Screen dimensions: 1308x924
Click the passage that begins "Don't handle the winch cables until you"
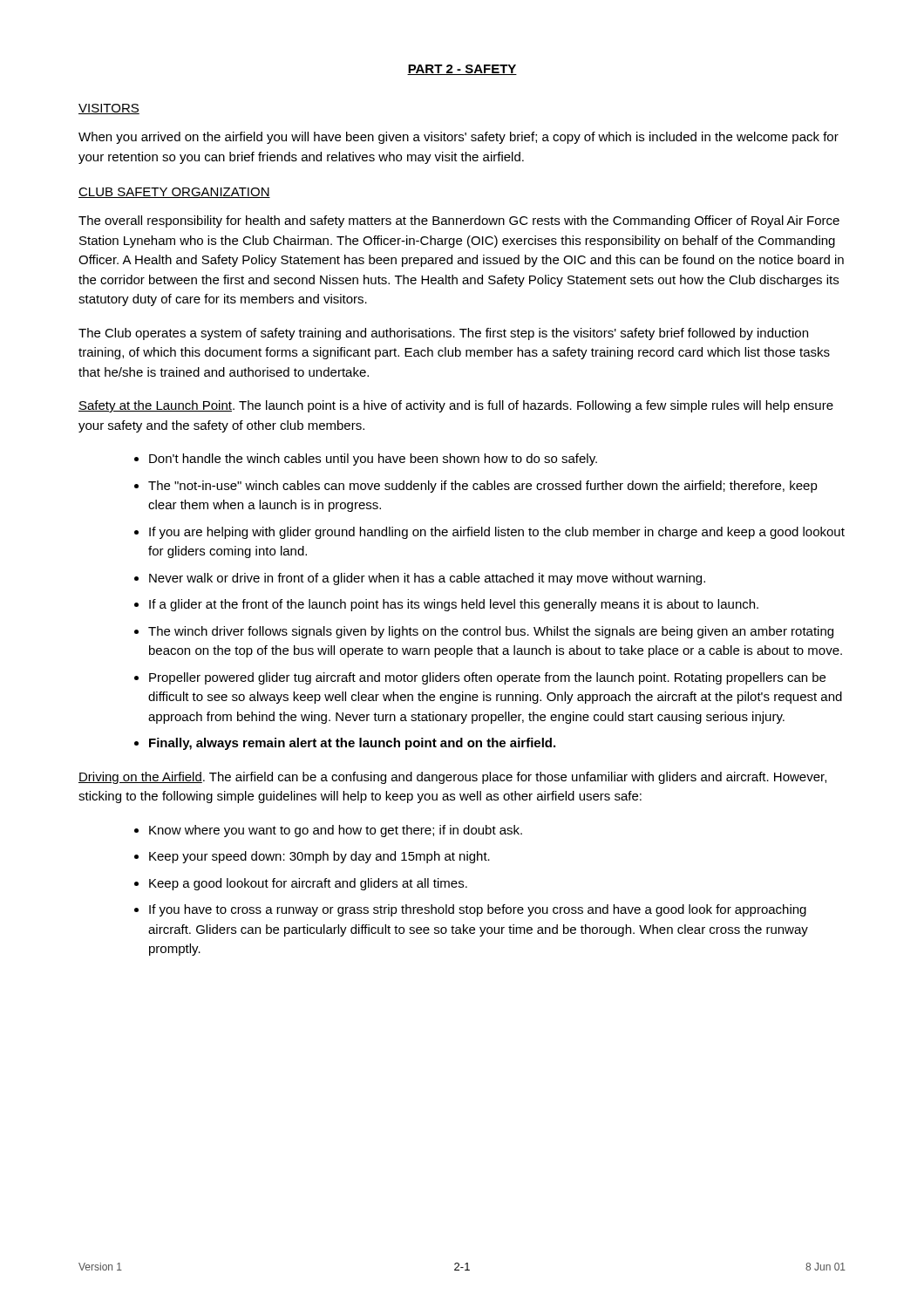(x=373, y=458)
